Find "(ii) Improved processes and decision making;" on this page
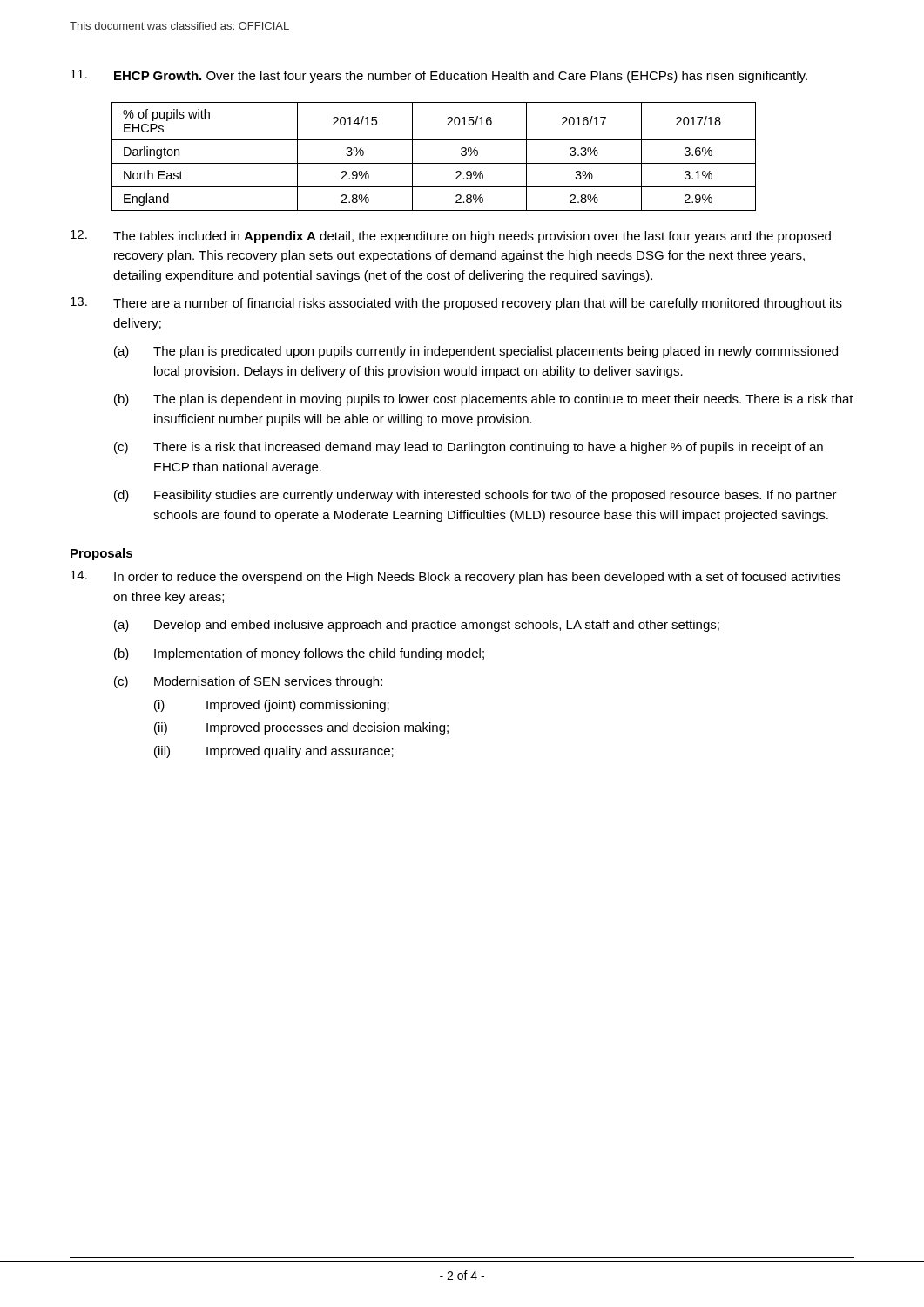924x1307 pixels. [301, 728]
